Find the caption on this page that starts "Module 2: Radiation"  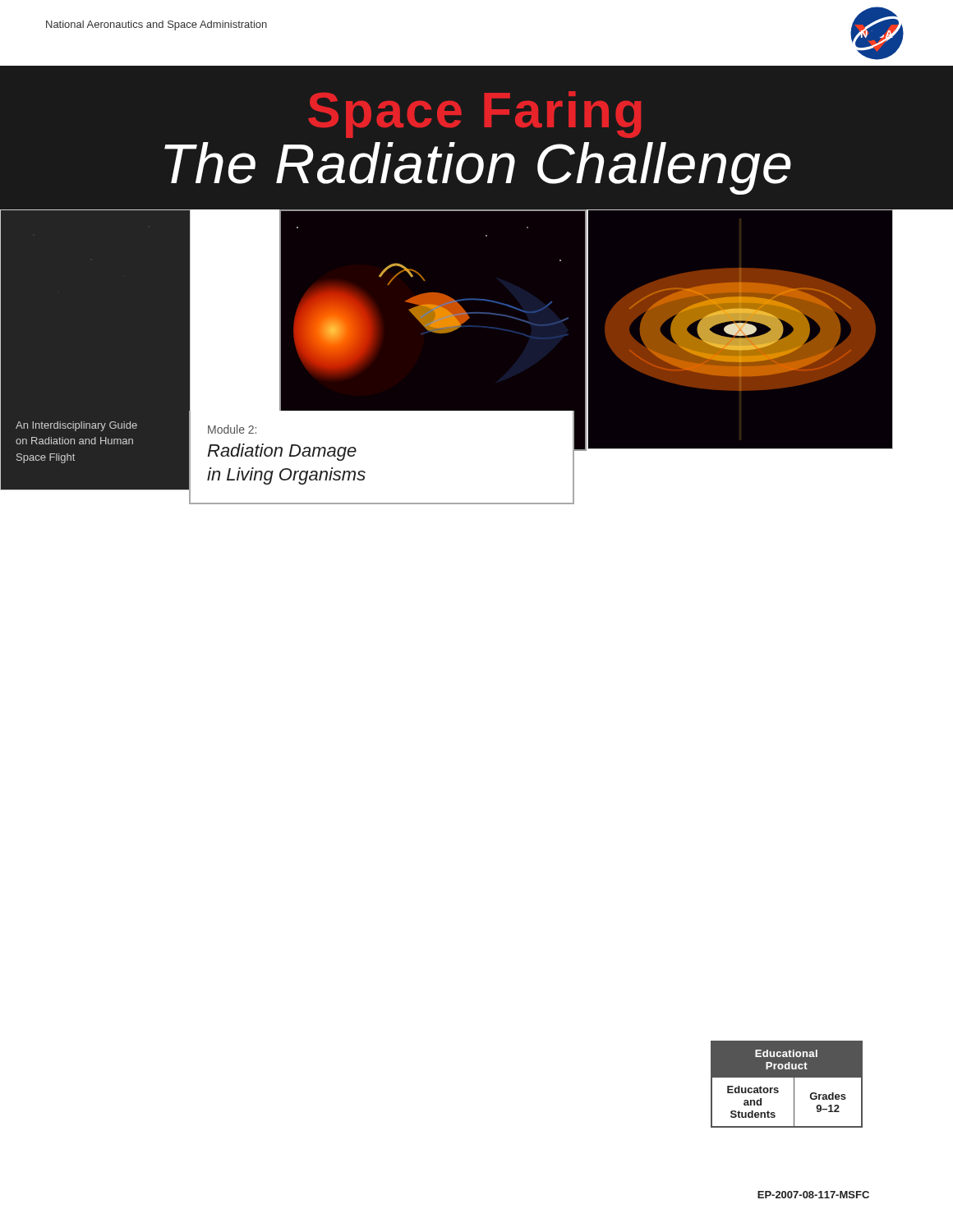tap(232, 429)
